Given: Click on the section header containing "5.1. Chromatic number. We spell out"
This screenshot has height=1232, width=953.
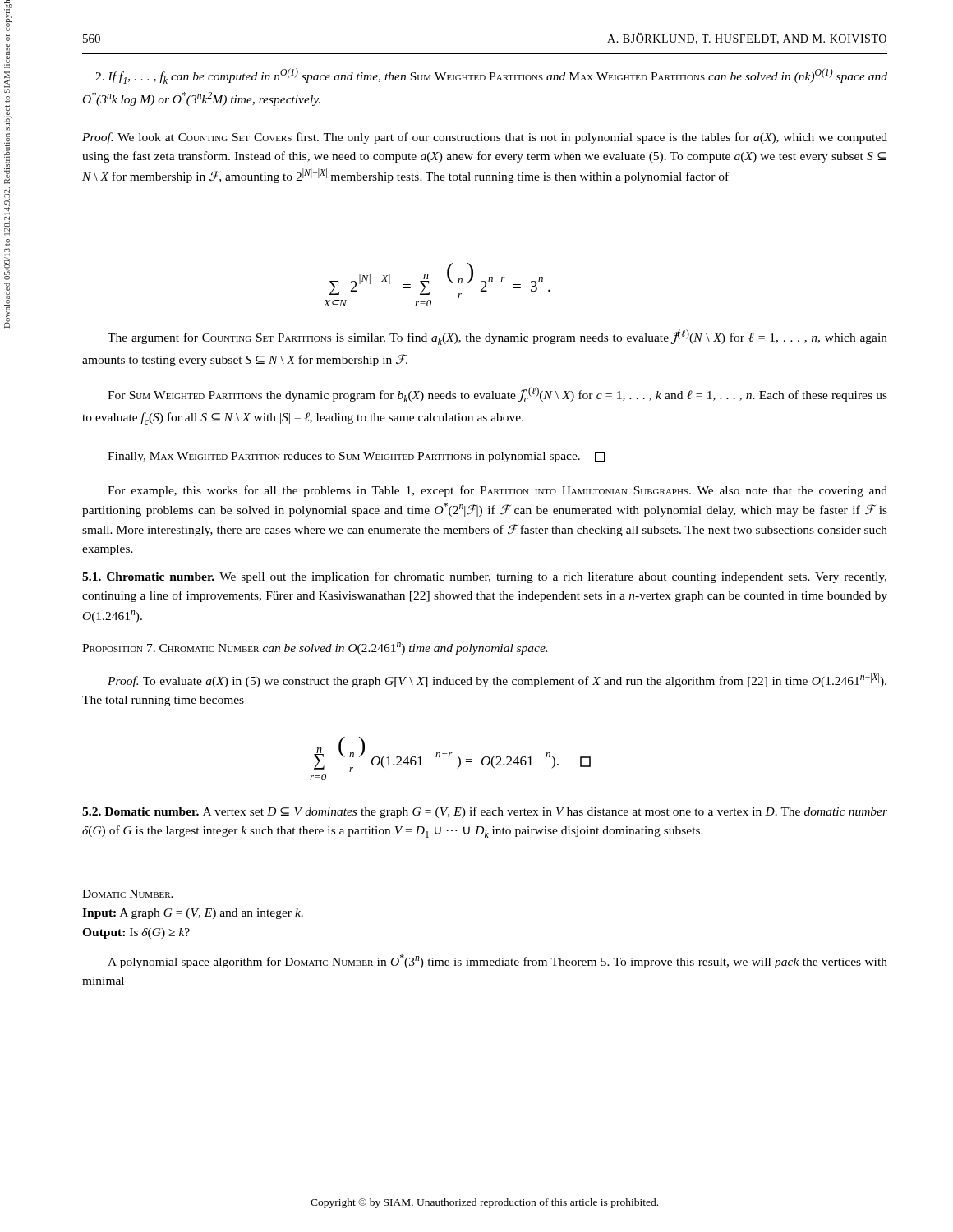Looking at the screenshot, I should tap(485, 596).
